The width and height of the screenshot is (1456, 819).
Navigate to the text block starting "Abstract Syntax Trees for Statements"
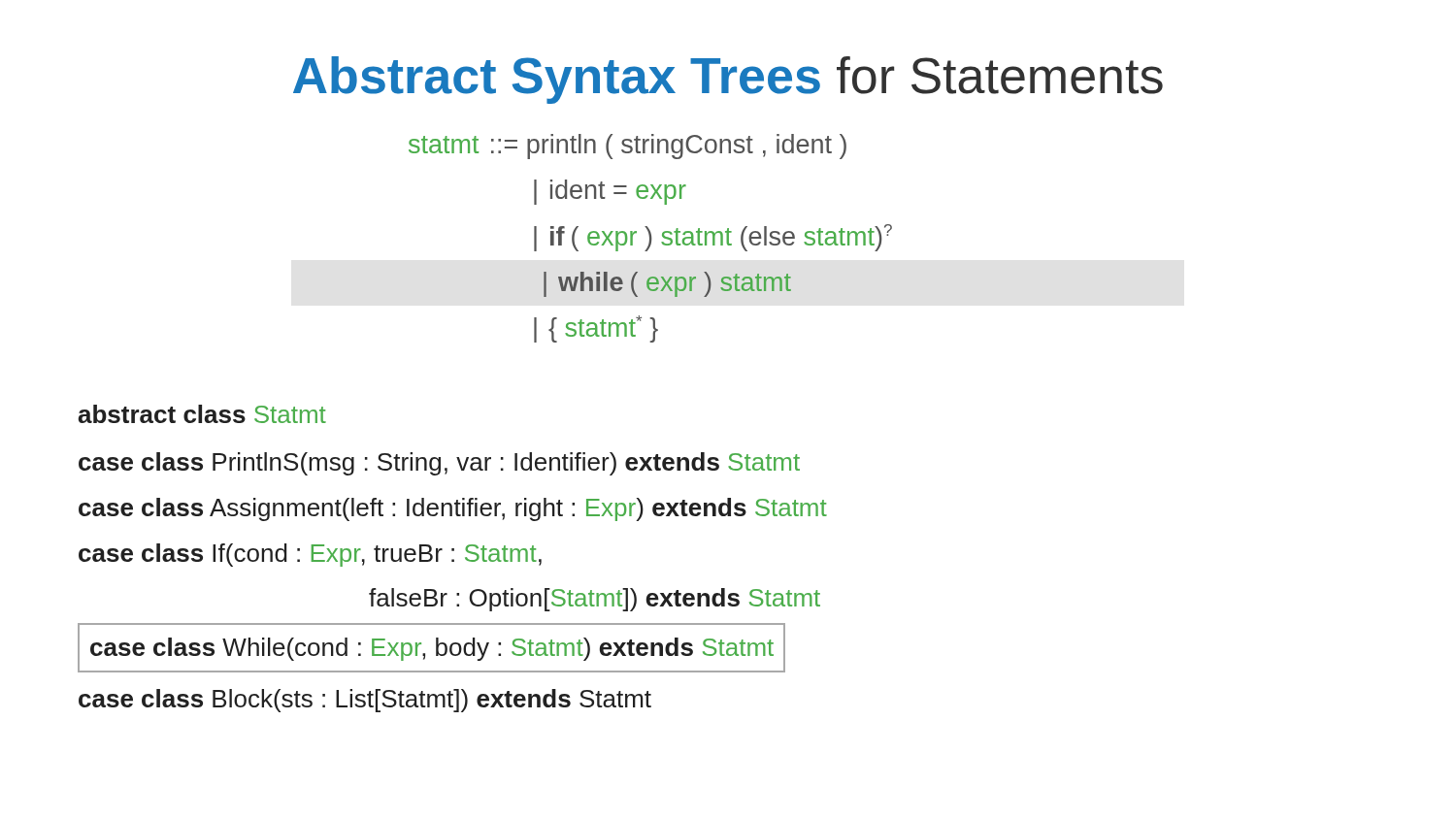[x=728, y=76]
